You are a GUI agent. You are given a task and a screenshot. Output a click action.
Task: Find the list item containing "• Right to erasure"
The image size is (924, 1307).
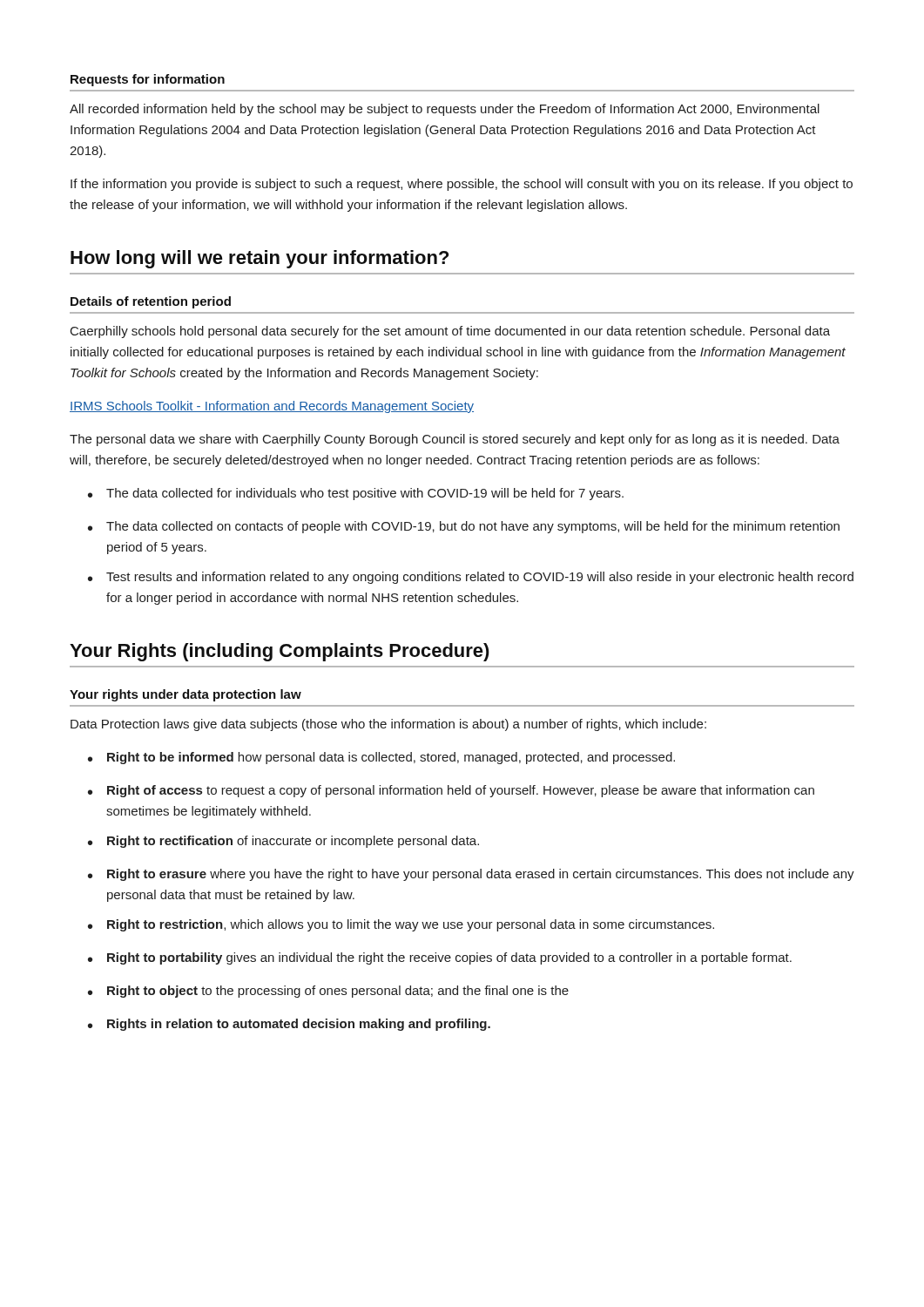click(x=471, y=884)
